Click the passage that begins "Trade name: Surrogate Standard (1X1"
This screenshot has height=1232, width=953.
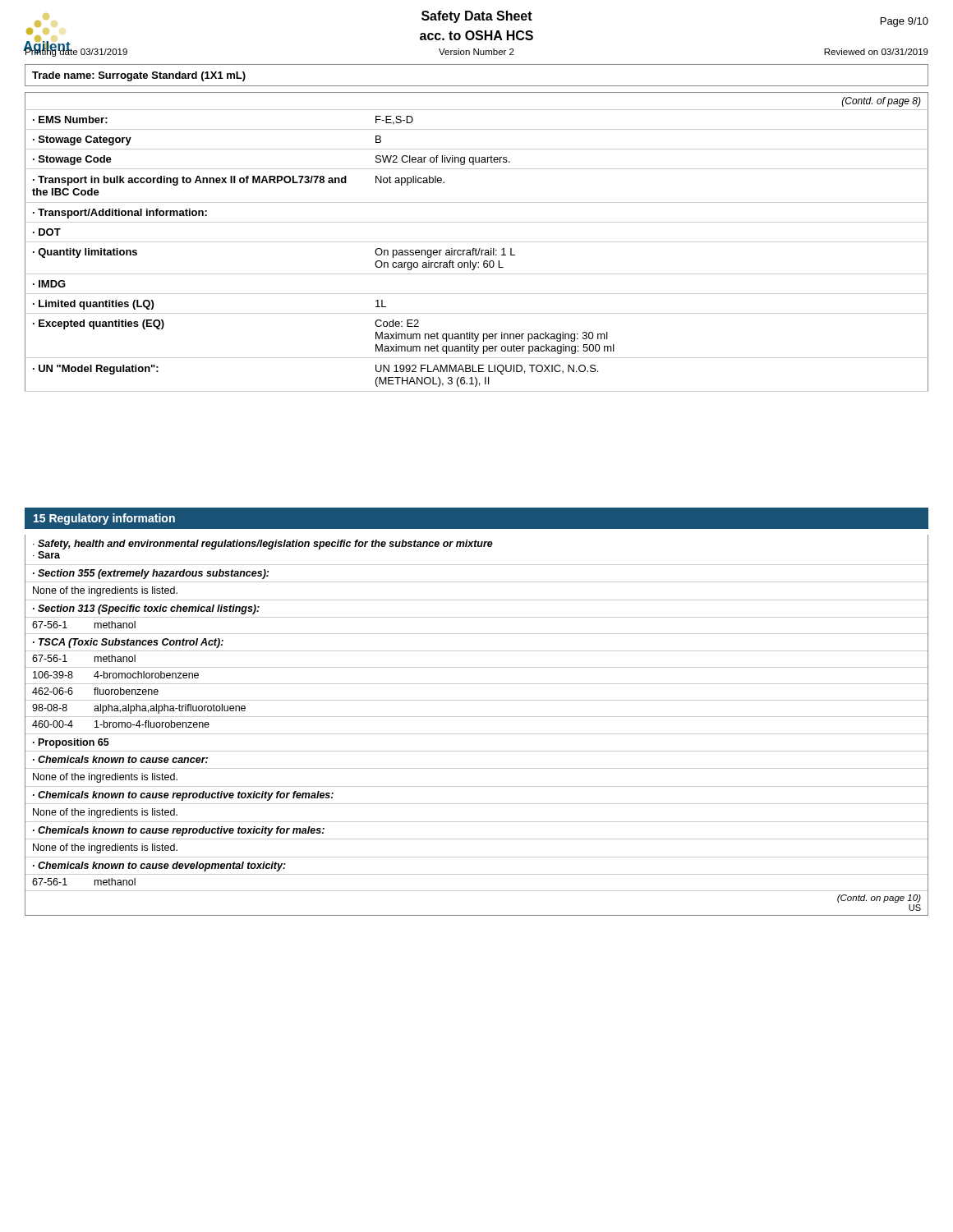[139, 75]
